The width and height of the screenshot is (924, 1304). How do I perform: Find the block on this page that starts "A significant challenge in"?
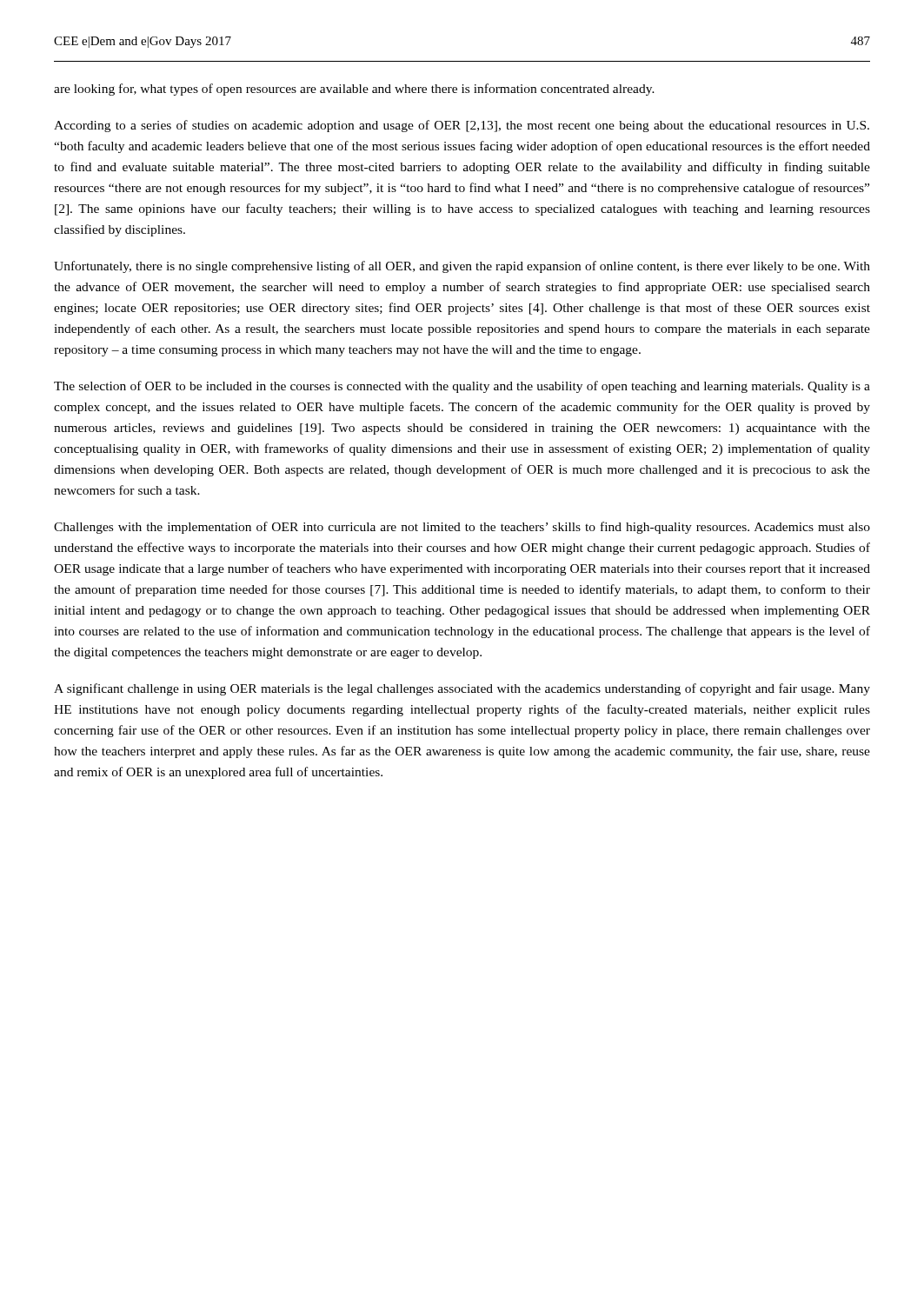coord(462,730)
